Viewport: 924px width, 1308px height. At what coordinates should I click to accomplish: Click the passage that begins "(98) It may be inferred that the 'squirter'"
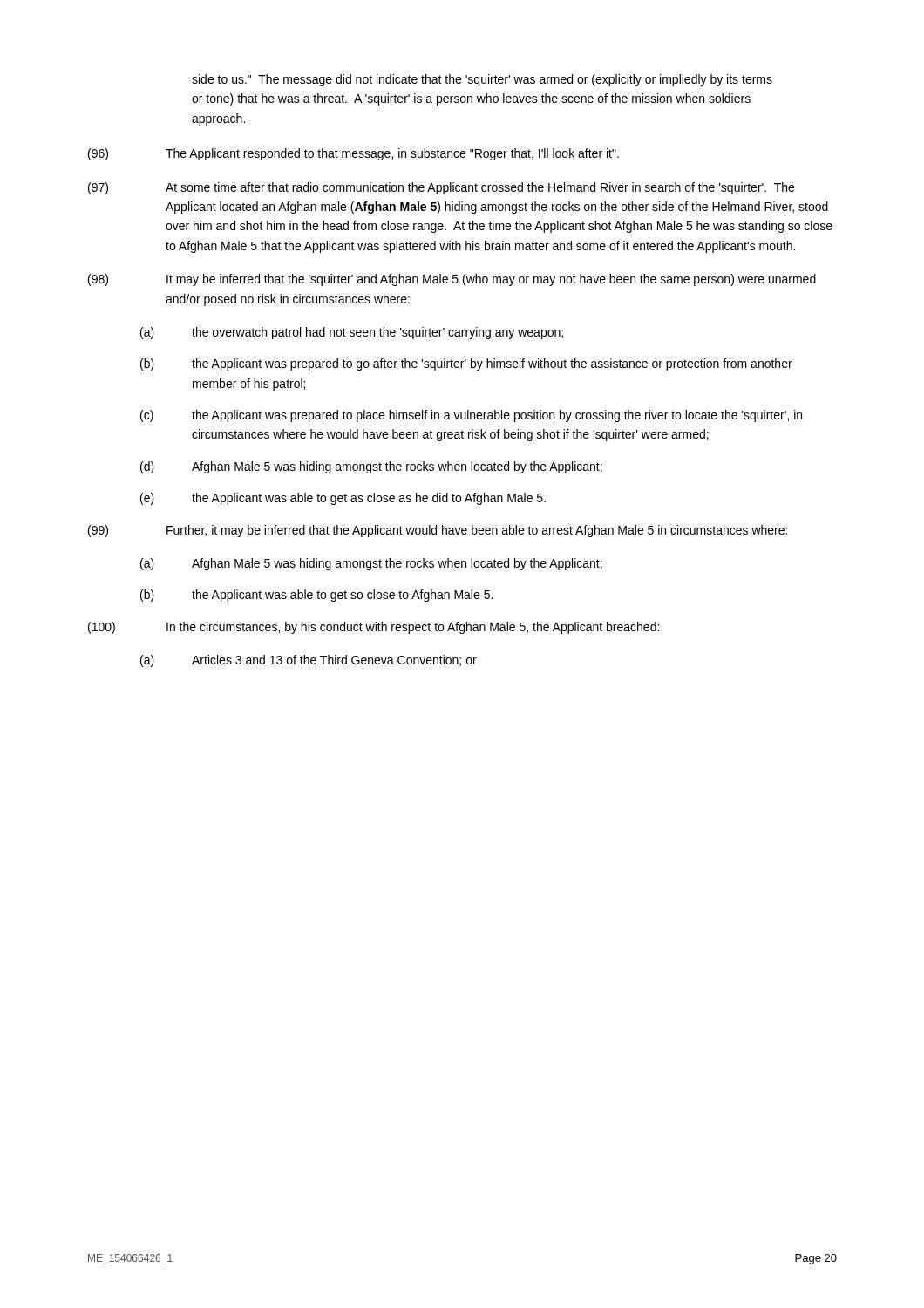pyautogui.click(x=462, y=289)
